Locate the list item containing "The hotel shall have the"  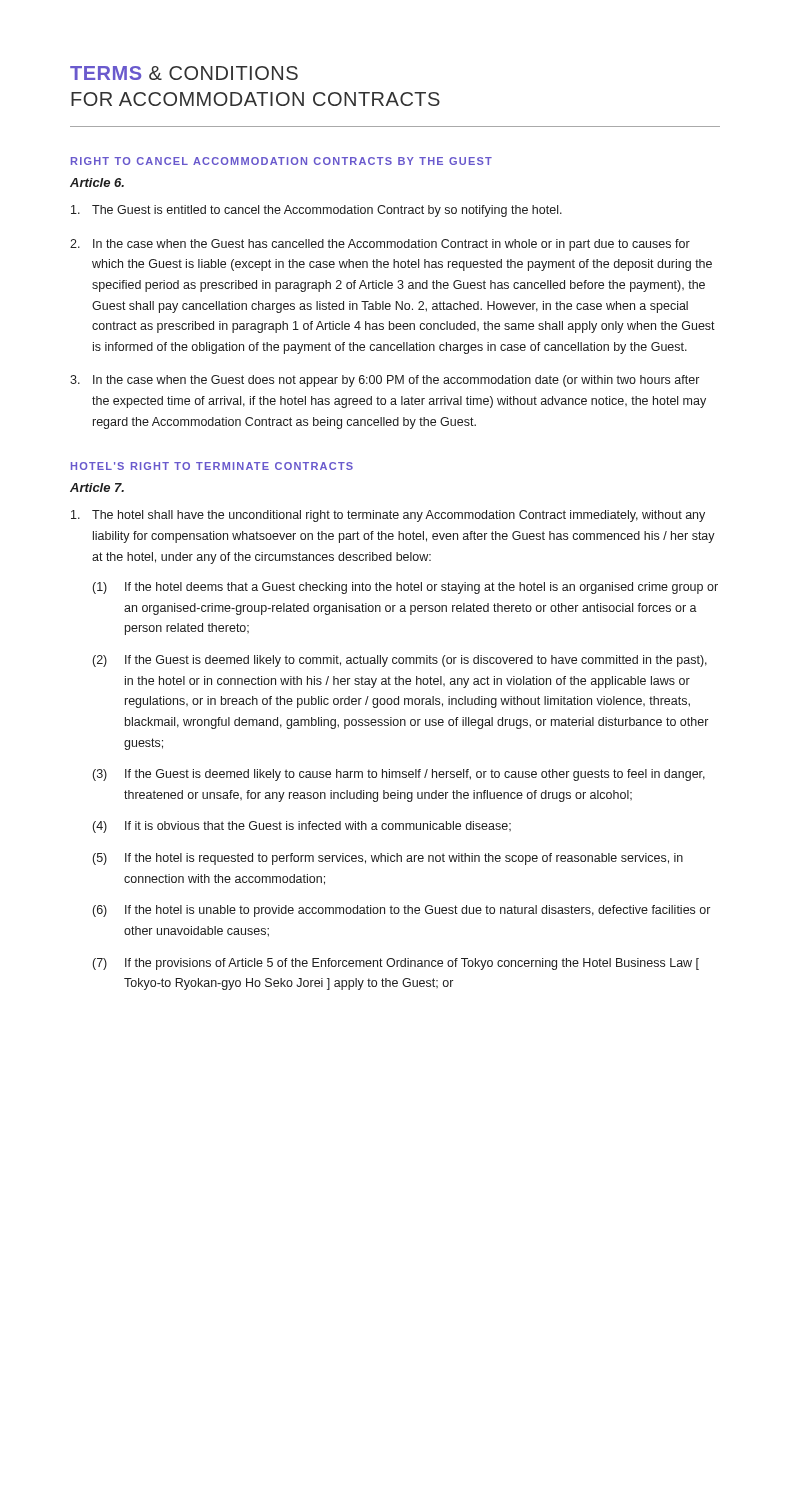pyautogui.click(x=388, y=516)
